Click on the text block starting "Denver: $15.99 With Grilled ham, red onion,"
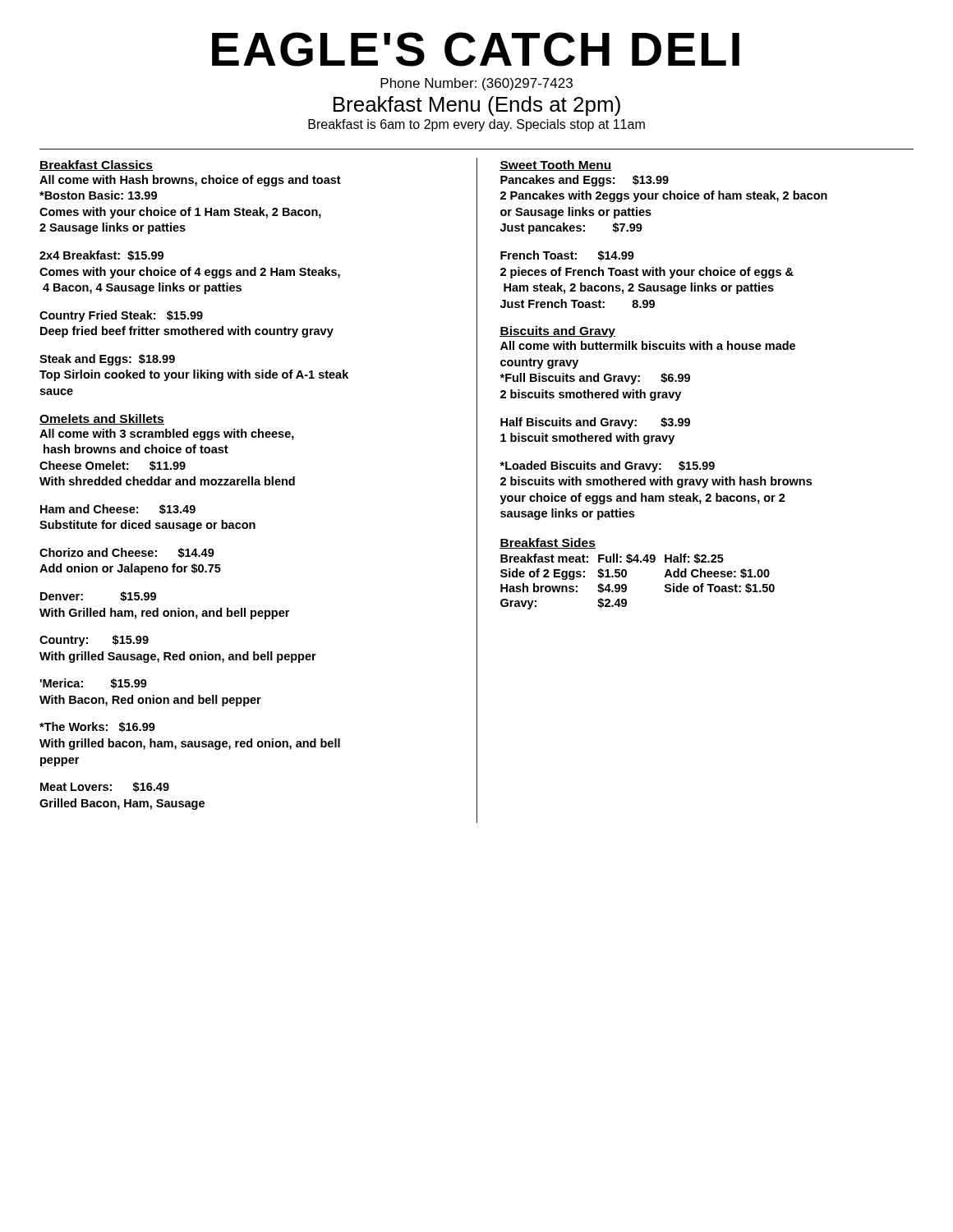The image size is (953, 1232). coord(246,605)
